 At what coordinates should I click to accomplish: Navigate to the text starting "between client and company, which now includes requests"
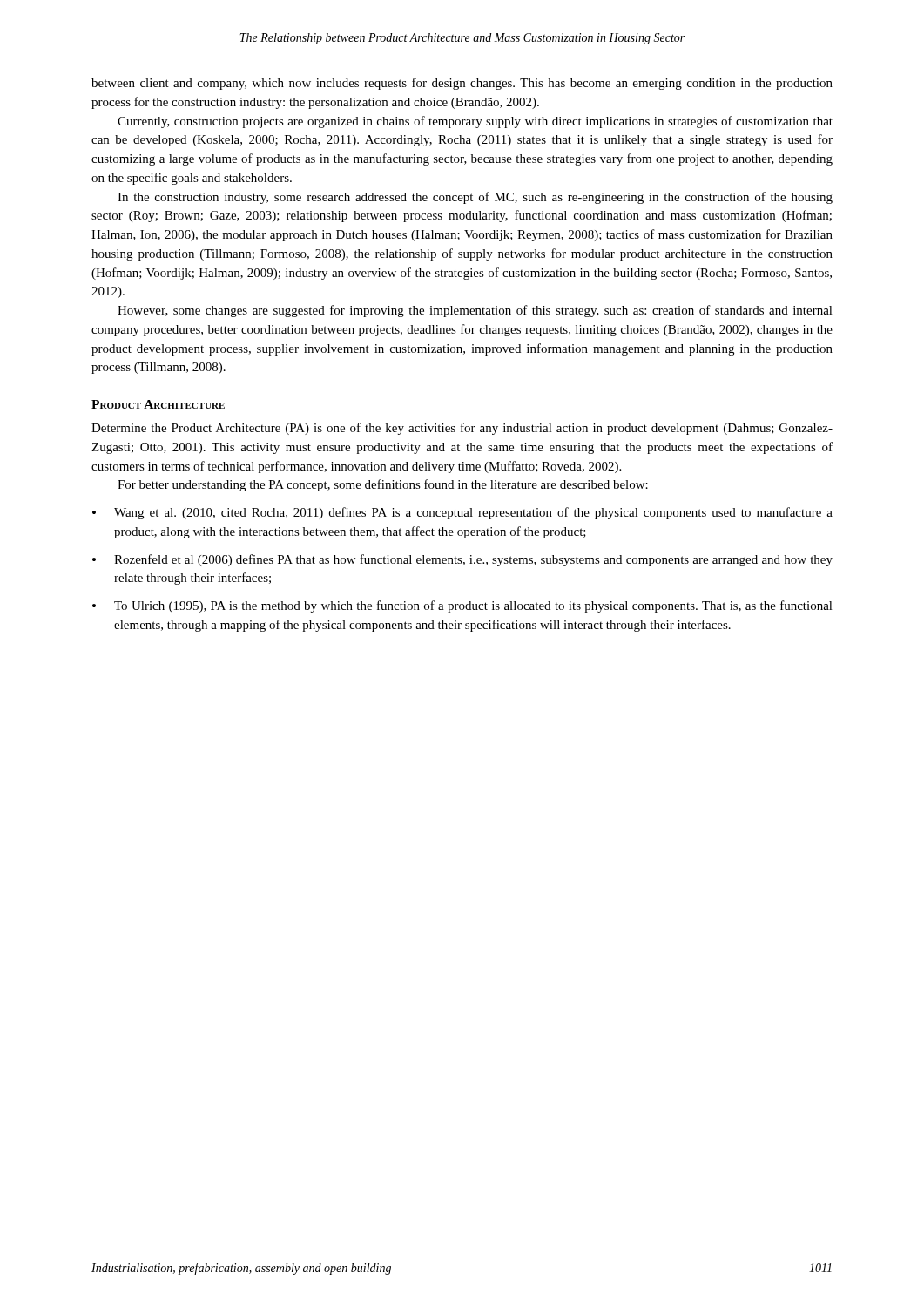click(462, 93)
